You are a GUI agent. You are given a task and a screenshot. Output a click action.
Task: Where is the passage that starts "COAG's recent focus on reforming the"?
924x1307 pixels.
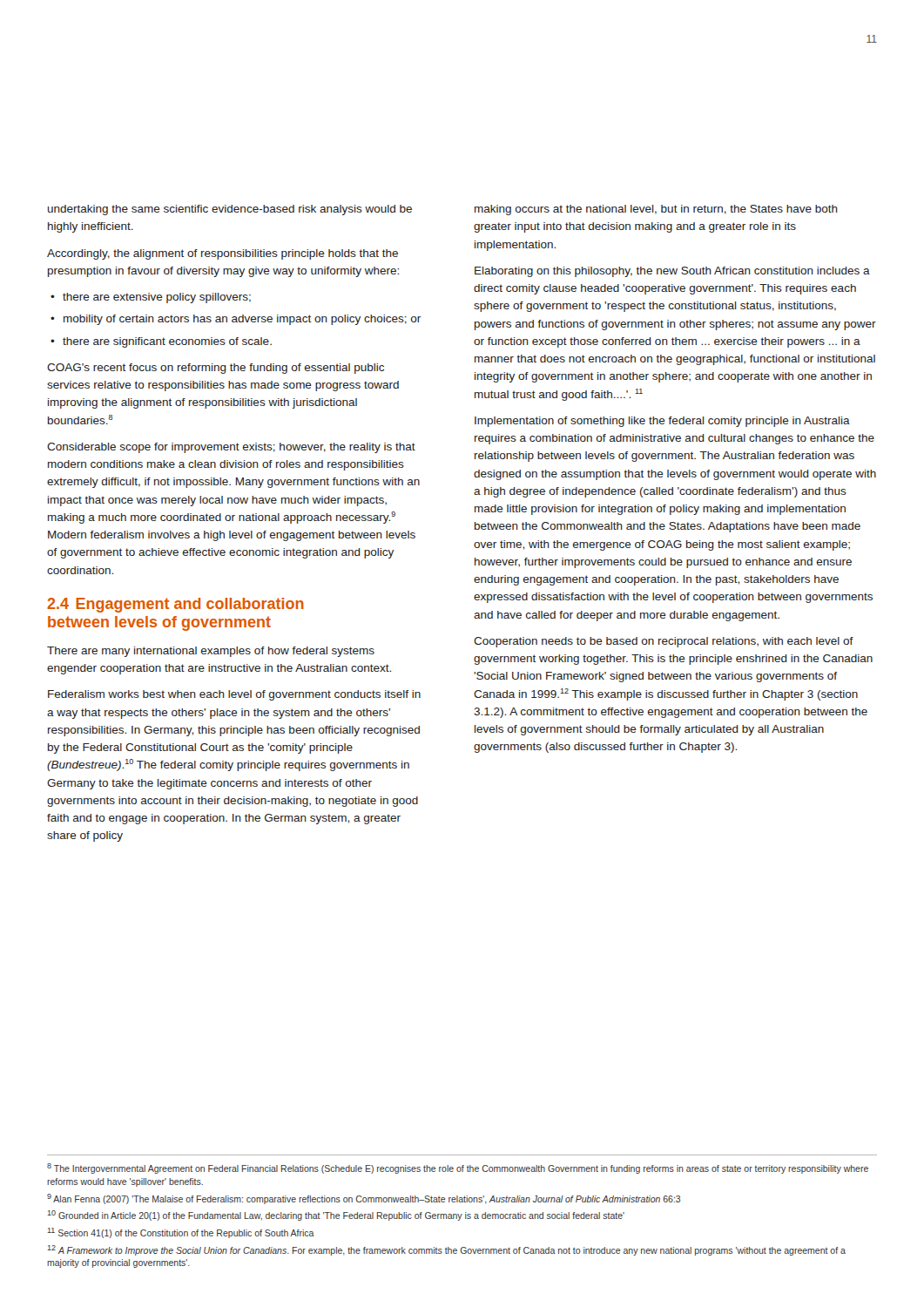pos(234,394)
